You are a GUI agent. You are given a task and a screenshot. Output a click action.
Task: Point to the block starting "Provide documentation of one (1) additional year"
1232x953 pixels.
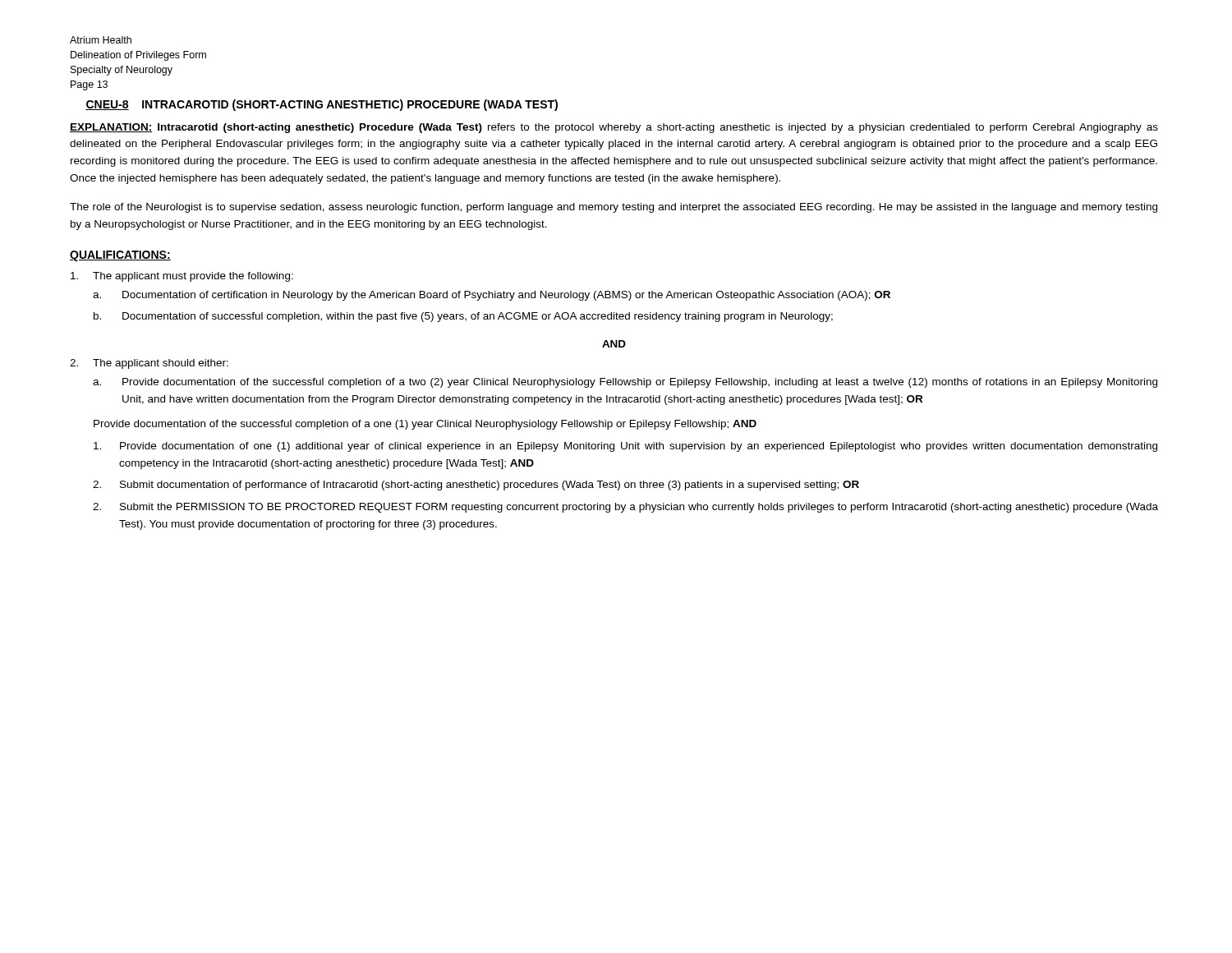[x=625, y=455]
